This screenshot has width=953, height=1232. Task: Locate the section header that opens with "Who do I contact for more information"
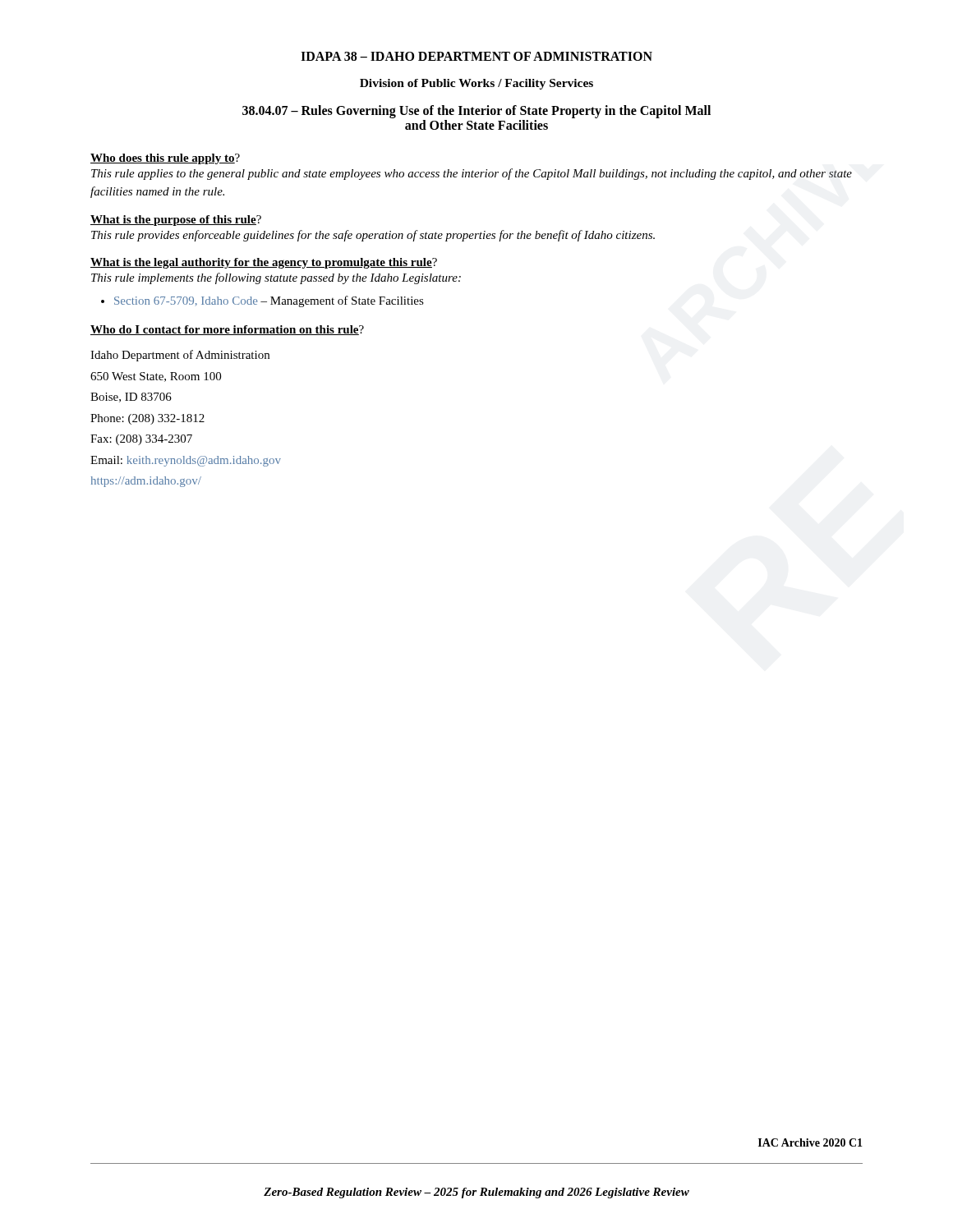tap(224, 329)
